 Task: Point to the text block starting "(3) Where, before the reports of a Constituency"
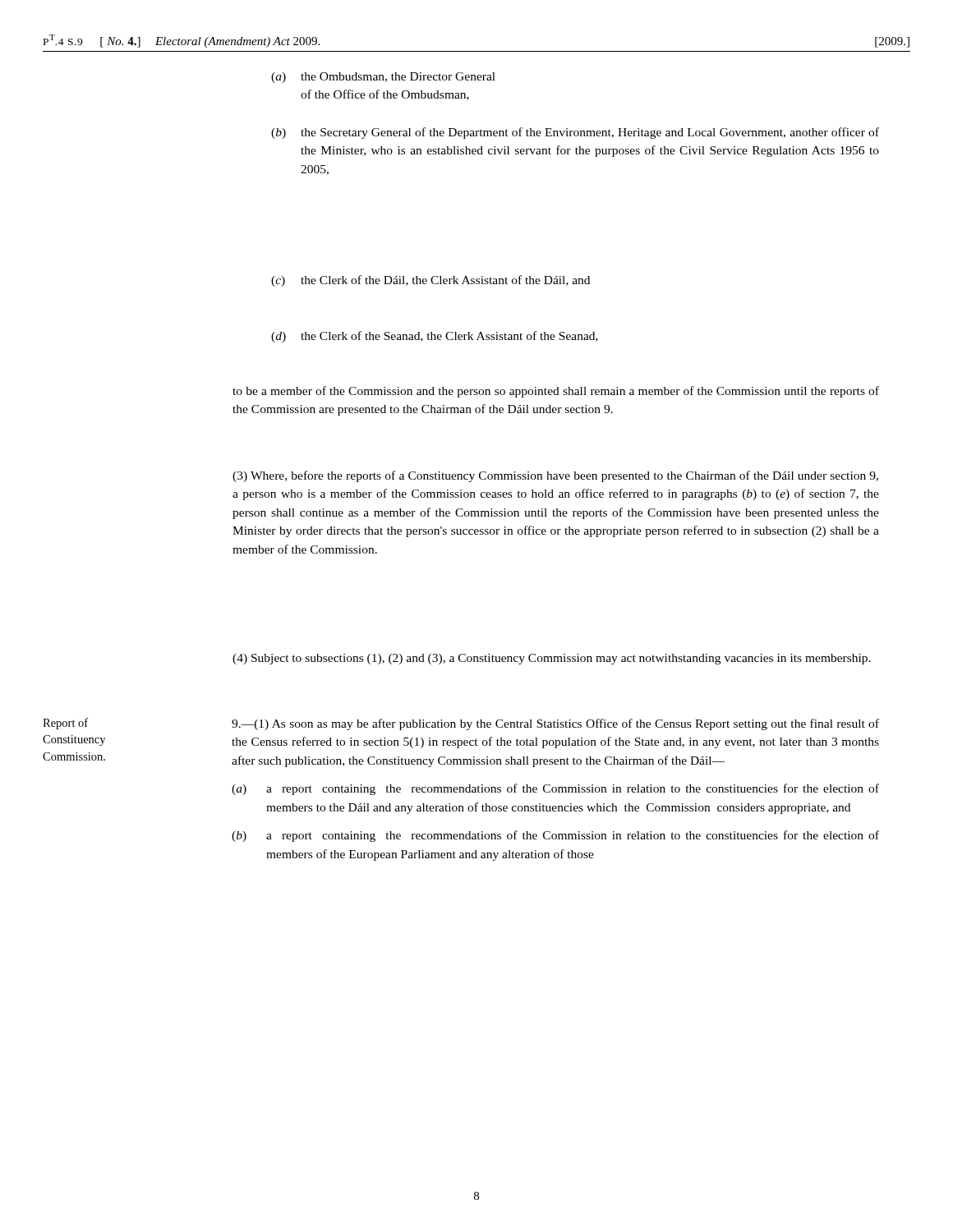(556, 512)
